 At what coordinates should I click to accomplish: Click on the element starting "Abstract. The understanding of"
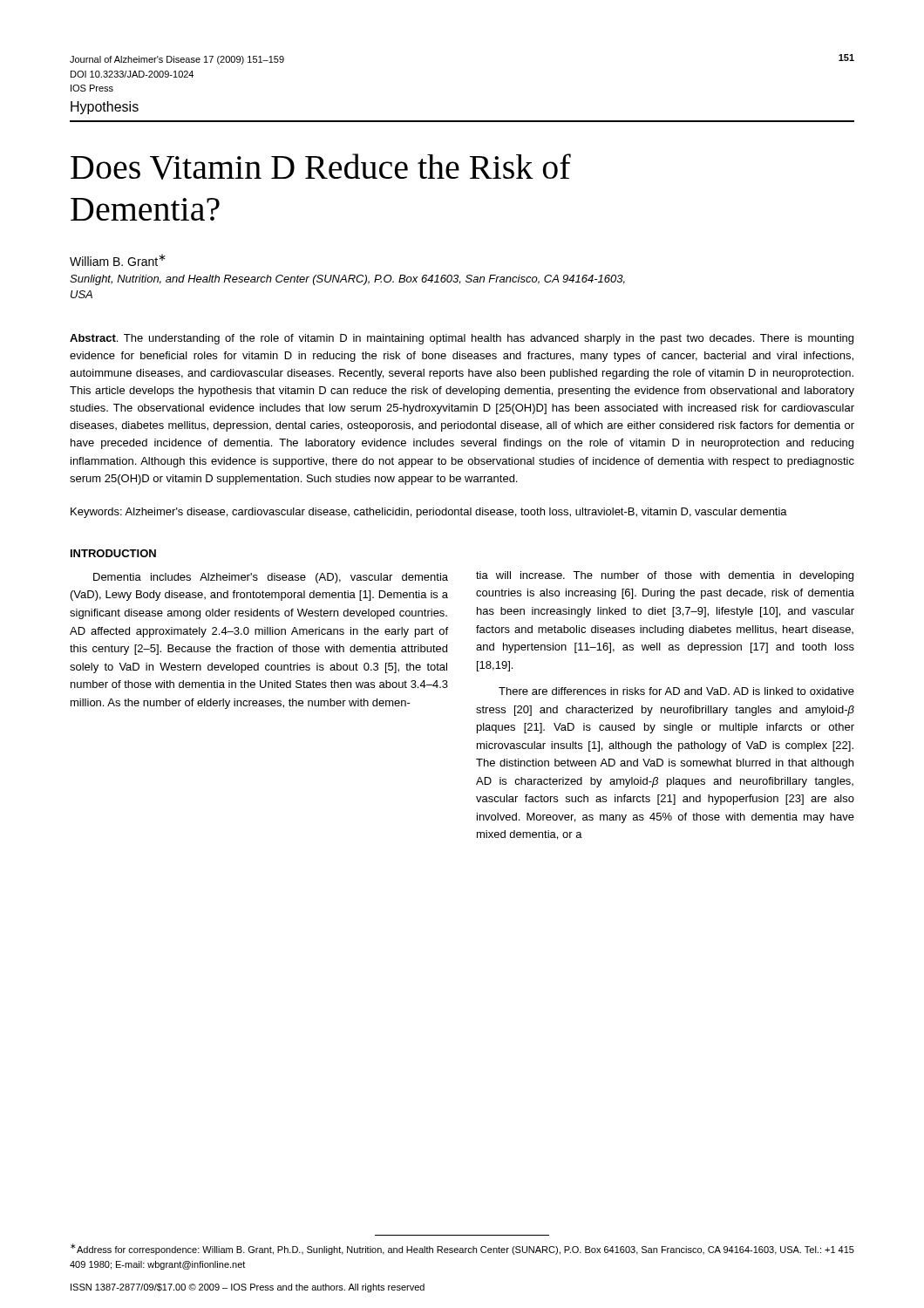[x=462, y=408]
